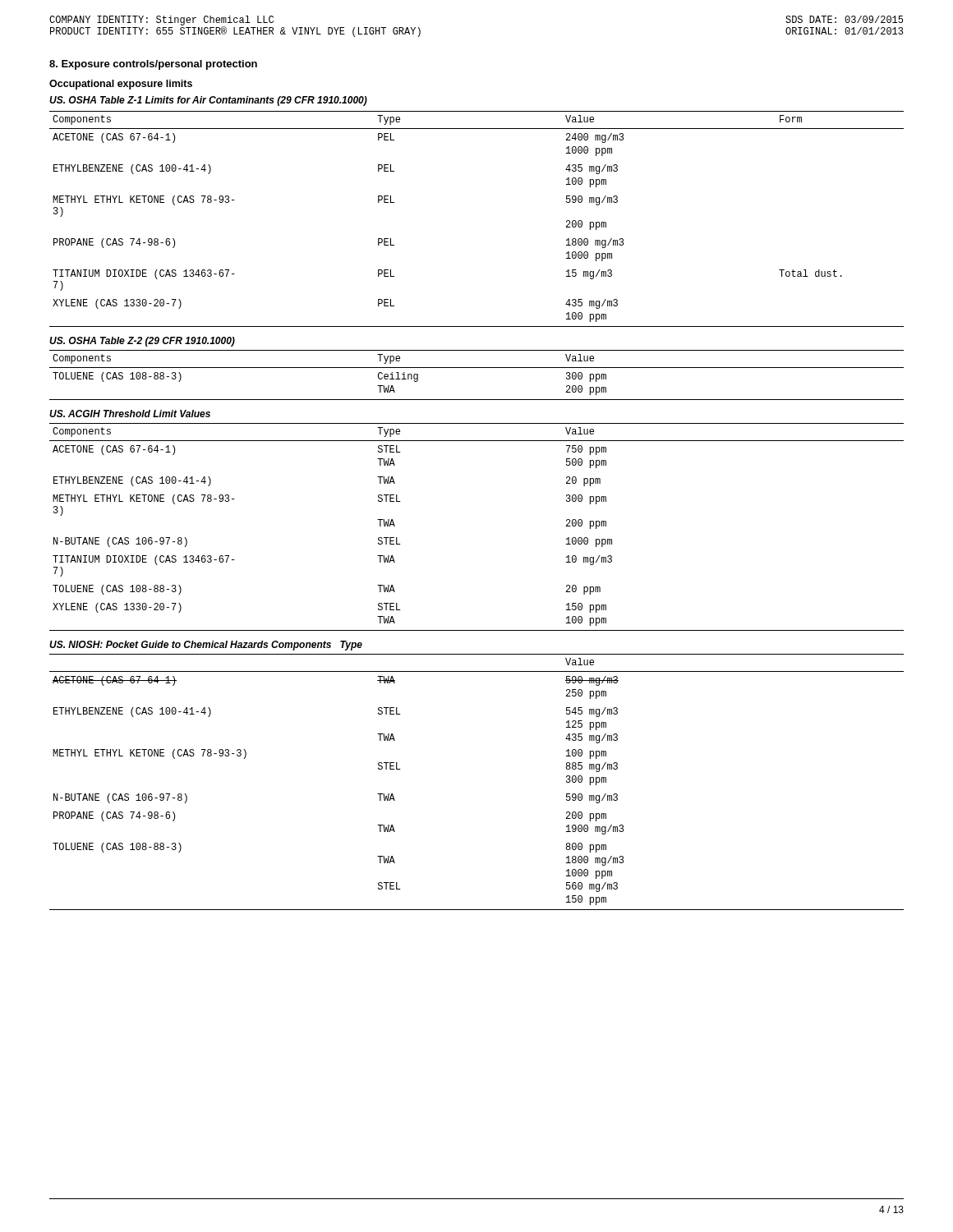The image size is (953, 1232).
Task: Find the table that mentions "750 ppm"
Action: click(476, 527)
